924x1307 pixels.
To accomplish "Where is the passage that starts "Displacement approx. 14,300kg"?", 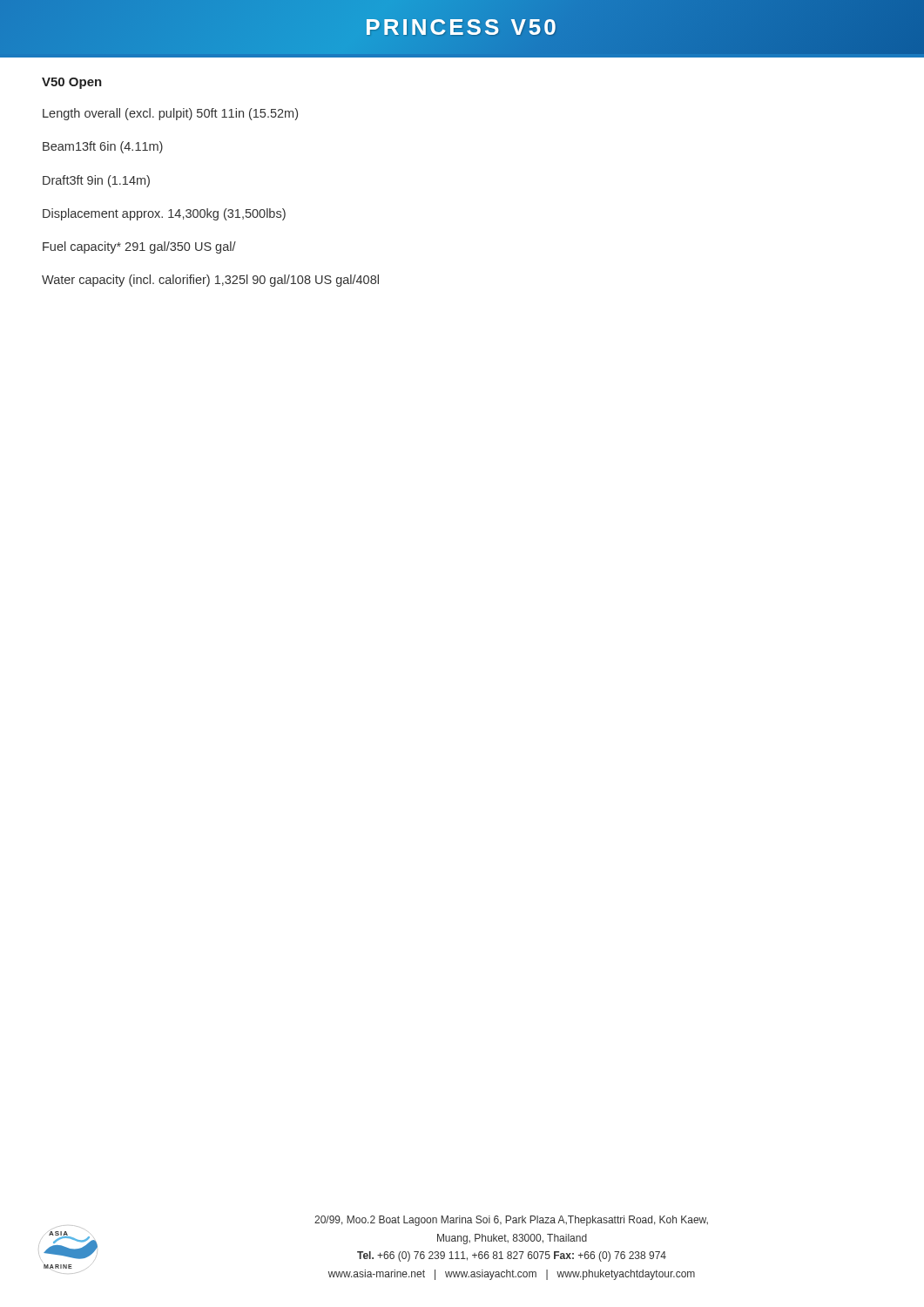I will [x=164, y=213].
